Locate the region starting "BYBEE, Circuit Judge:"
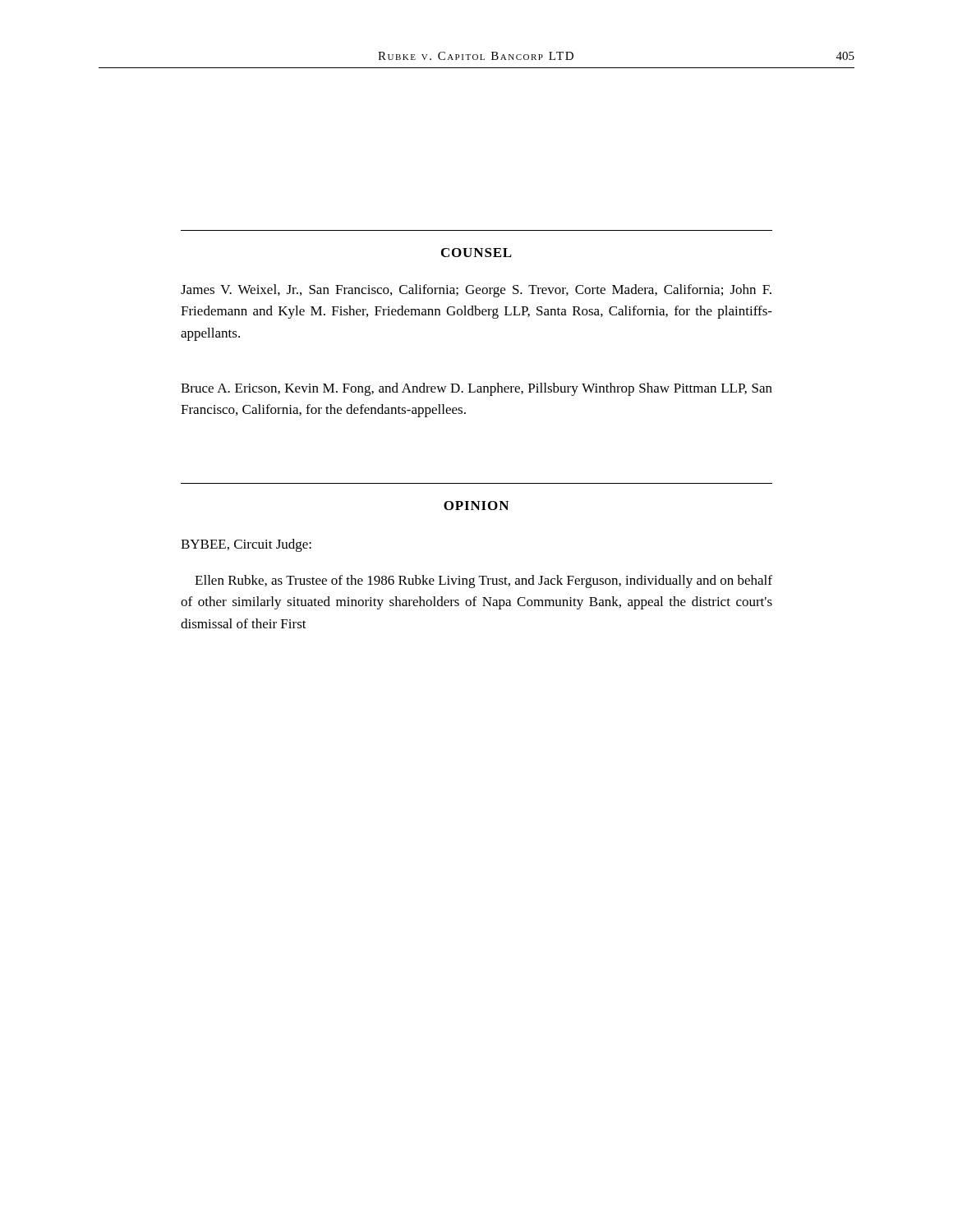The image size is (953, 1232). click(x=247, y=544)
